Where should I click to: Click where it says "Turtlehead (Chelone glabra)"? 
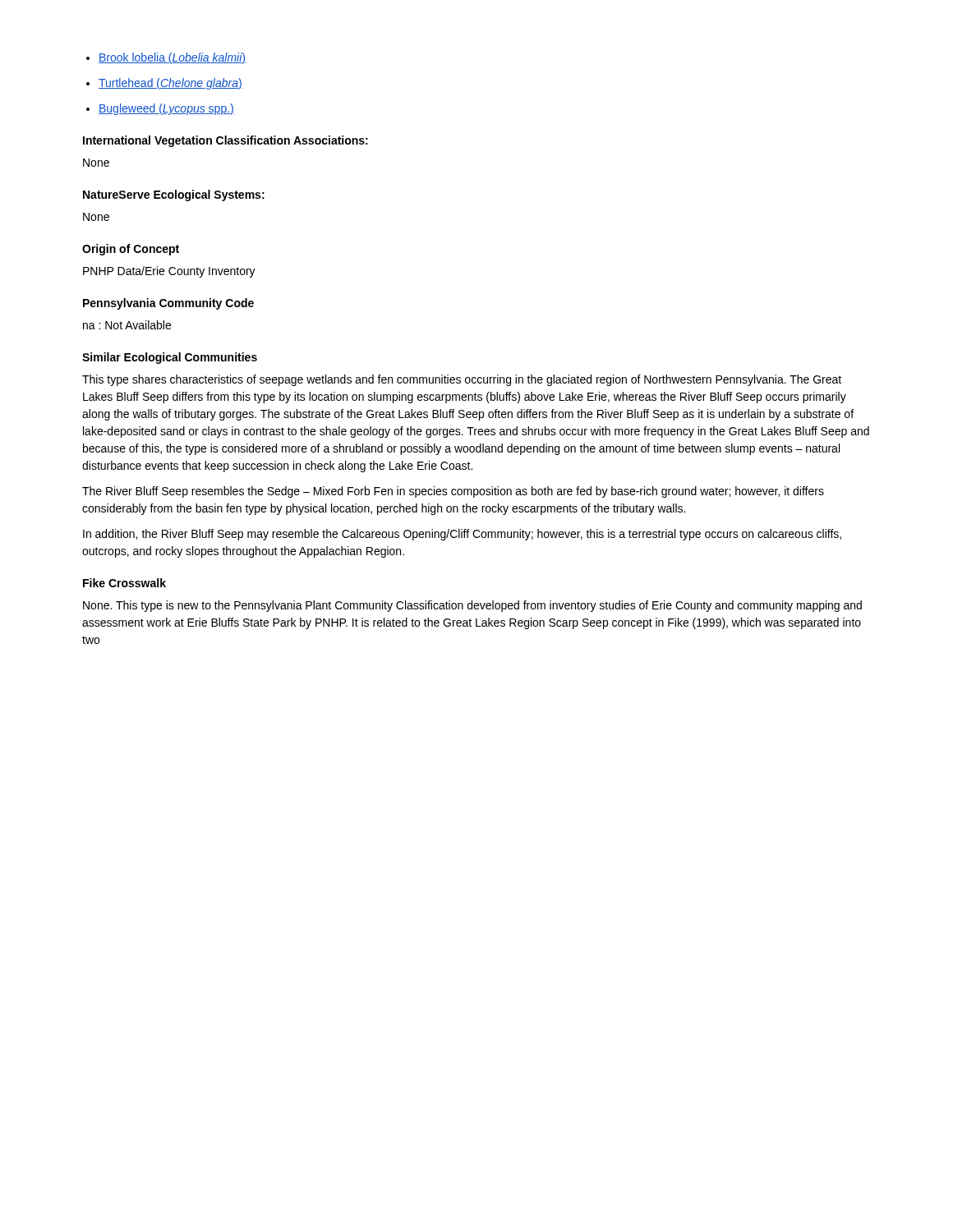pos(170,83)
